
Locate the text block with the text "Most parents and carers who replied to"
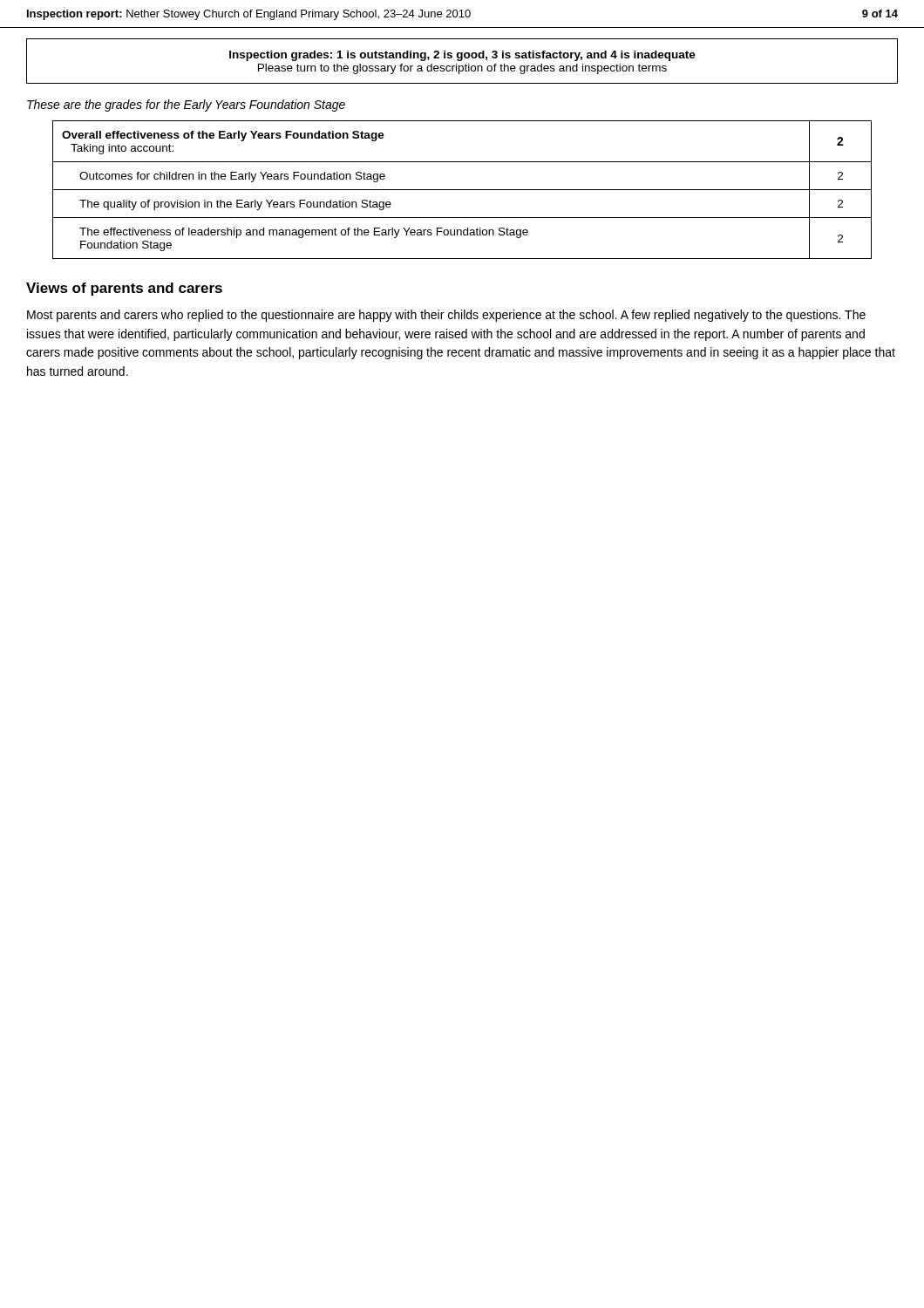tap(461, 343)
